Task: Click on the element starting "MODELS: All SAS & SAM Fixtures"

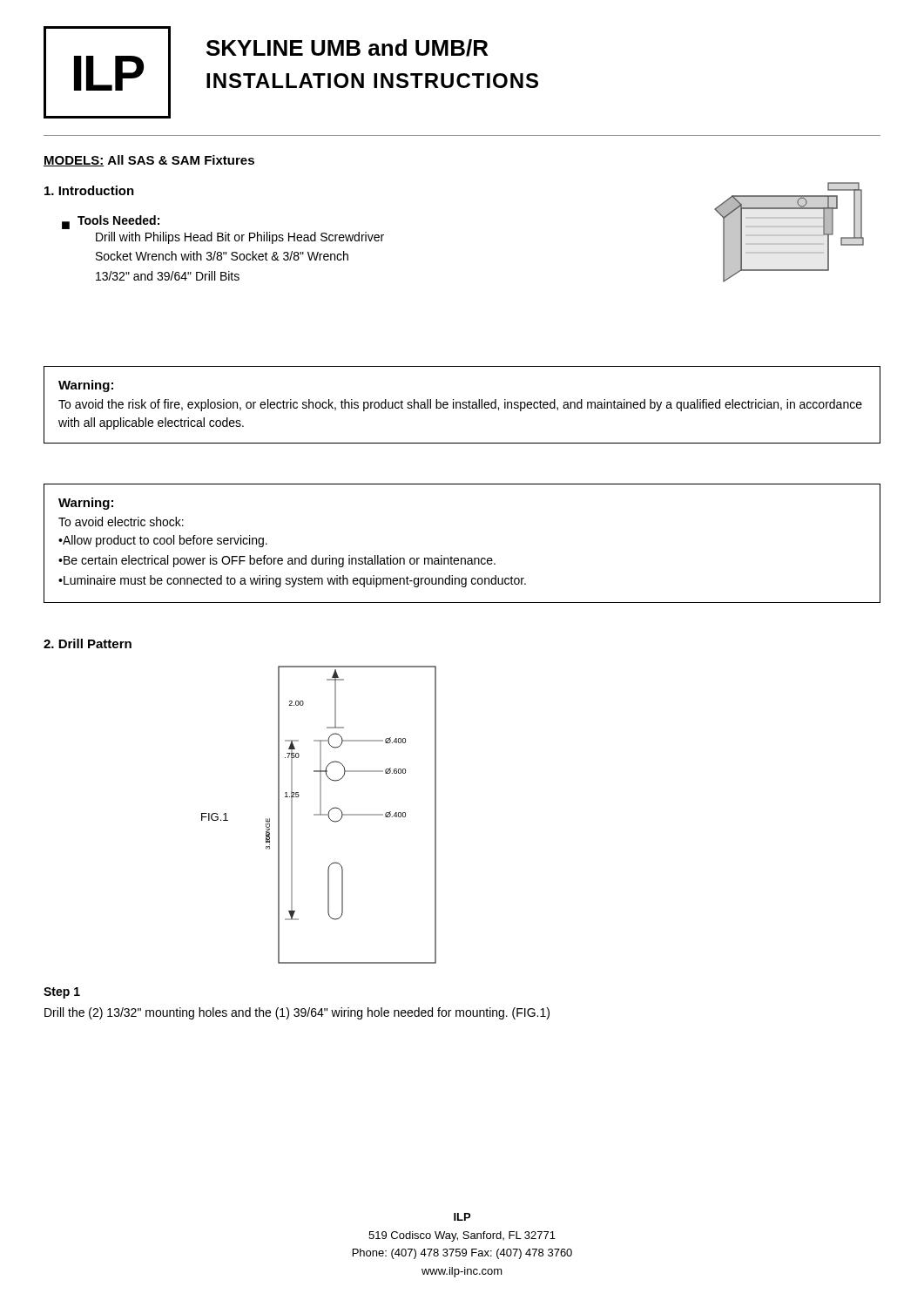Action: point(149,160)
